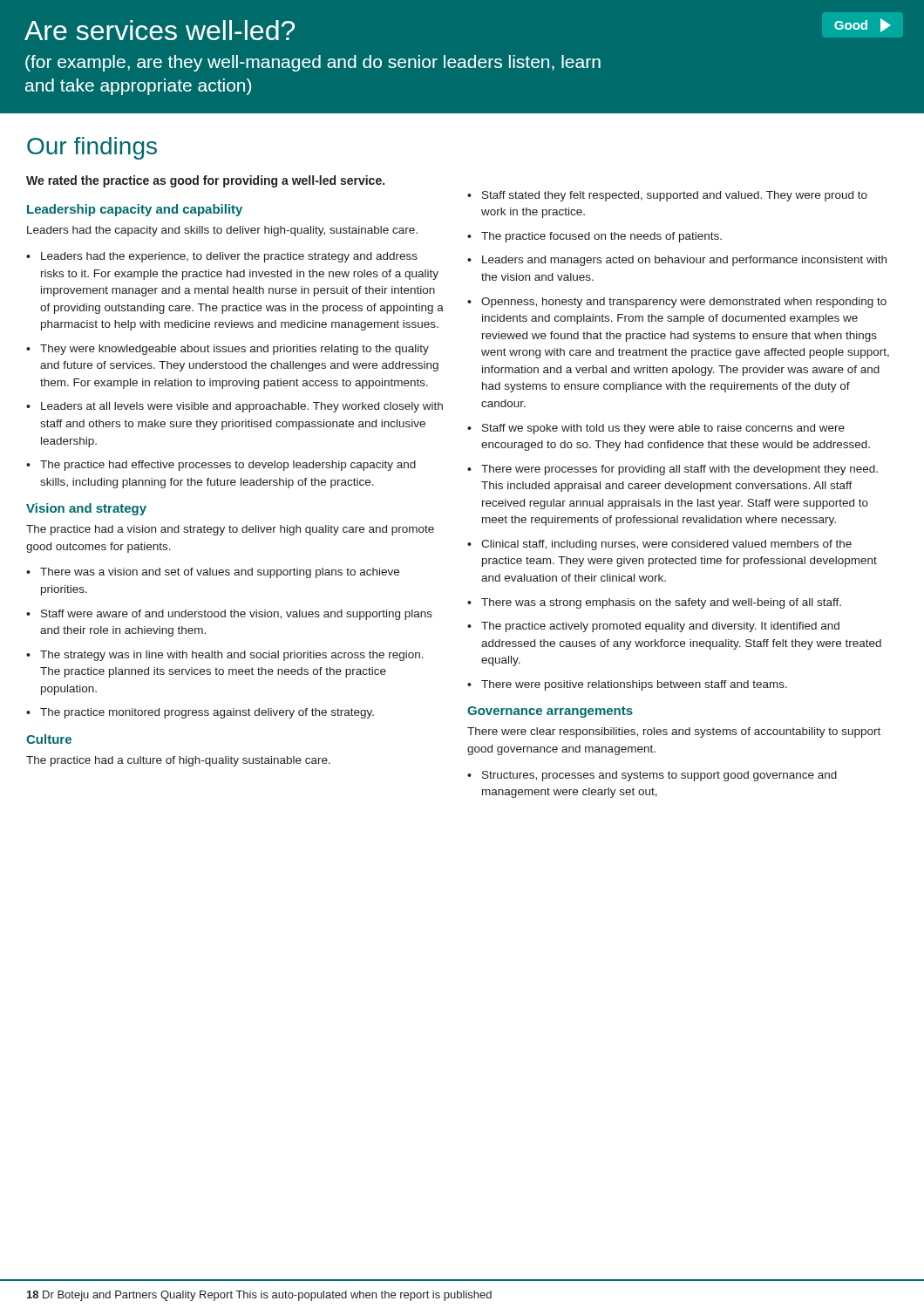
Task: Locate the list item containing "Structures, processes and systems to"
Action: (x=659, y=783)
